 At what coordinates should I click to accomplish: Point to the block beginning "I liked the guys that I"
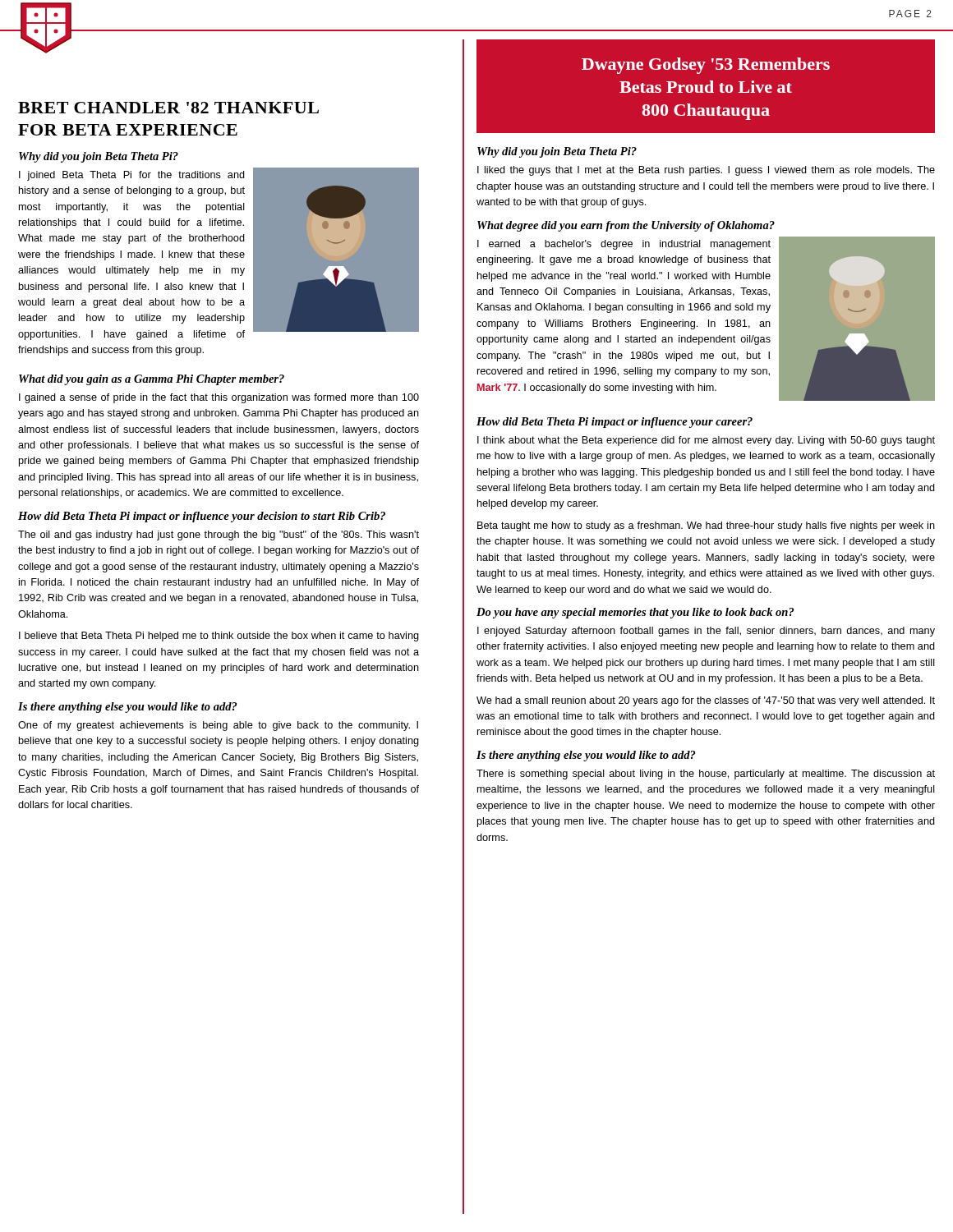(706, 186)
